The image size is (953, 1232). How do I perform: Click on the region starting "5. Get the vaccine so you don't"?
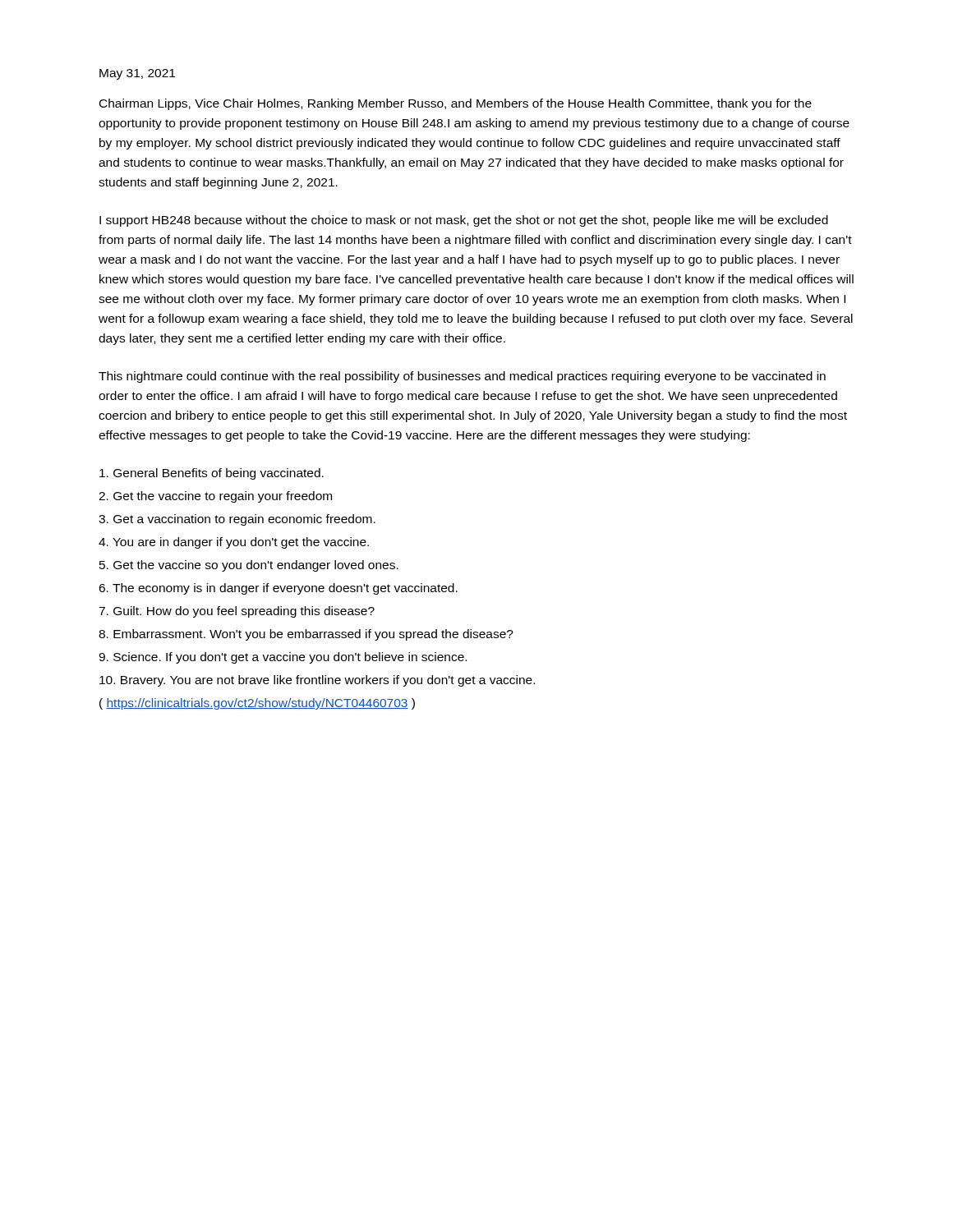(249, 565)
